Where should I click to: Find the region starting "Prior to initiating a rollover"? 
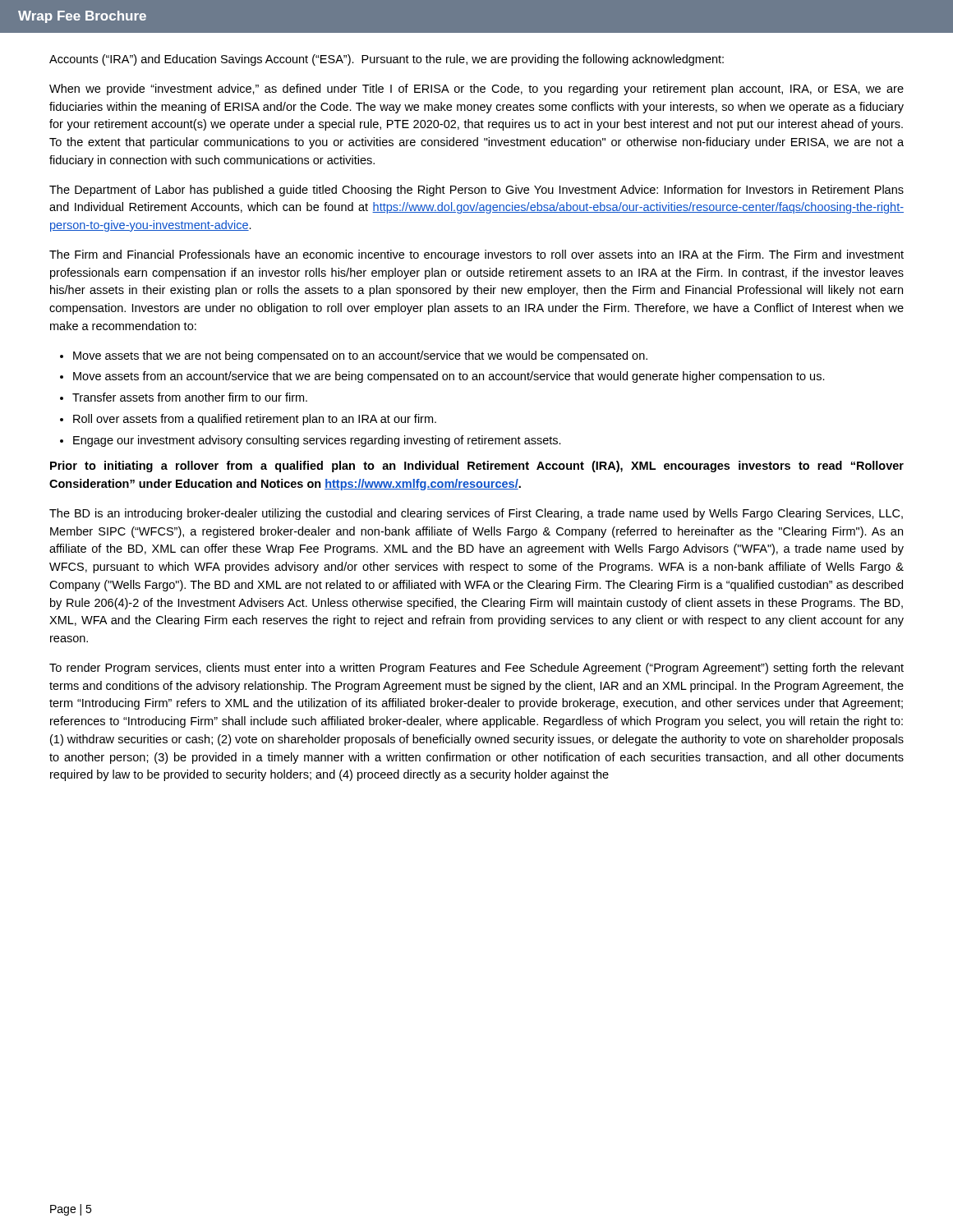[x=476, y=476]
